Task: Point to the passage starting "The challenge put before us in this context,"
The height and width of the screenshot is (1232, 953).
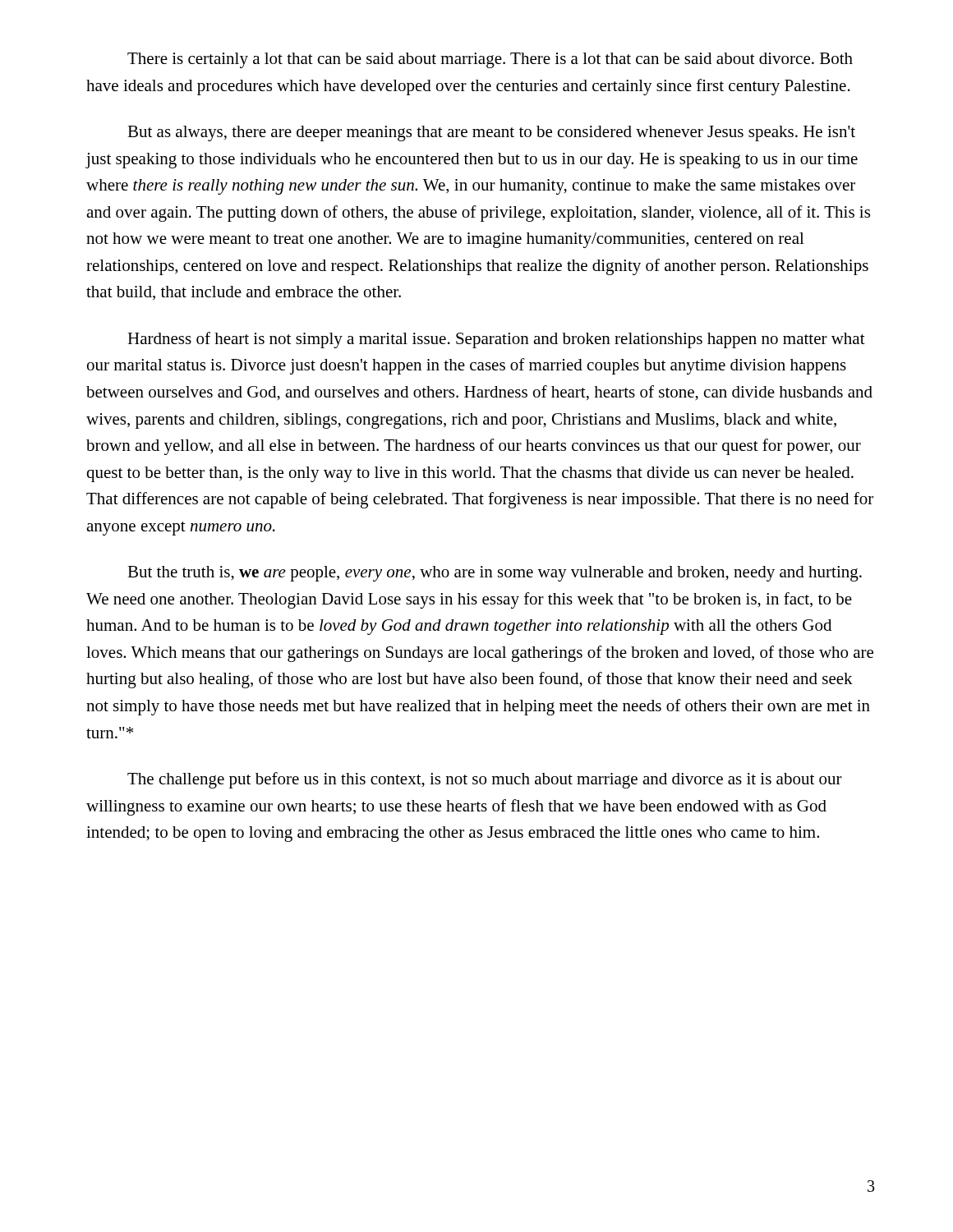Action: (464, 805)
